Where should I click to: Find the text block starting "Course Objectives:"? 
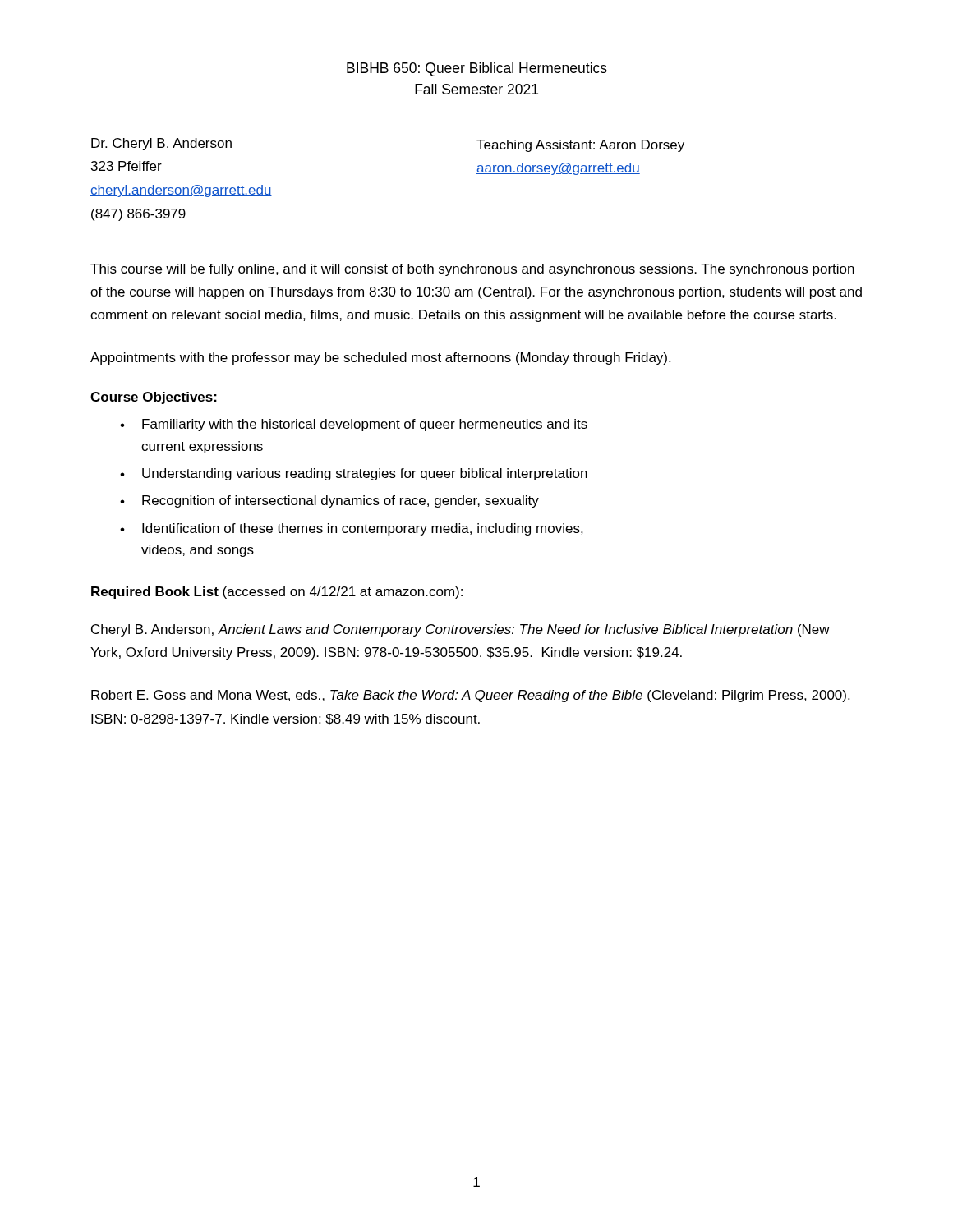point(154,397)
